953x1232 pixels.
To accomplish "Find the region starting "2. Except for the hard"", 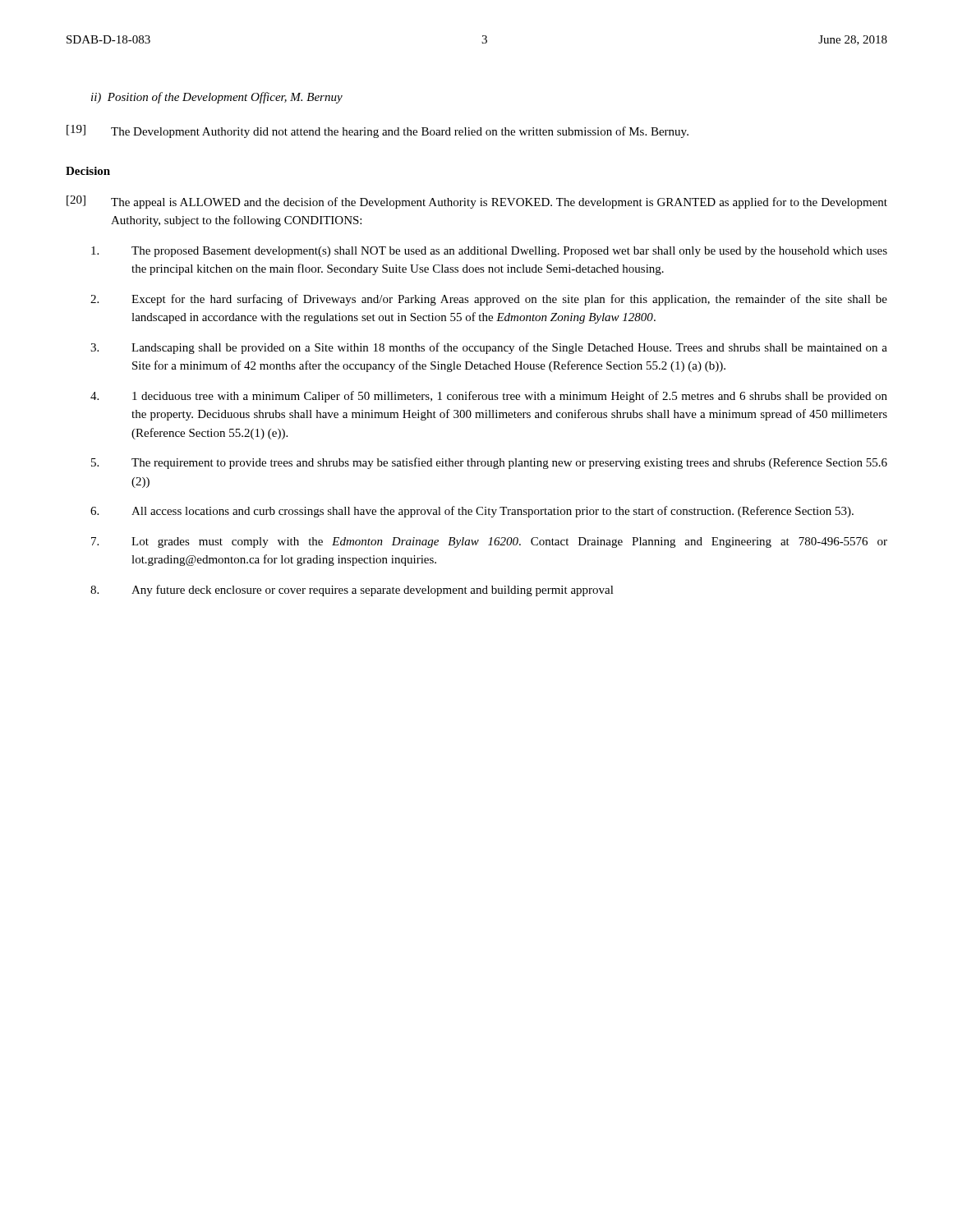I will [x=476, y=308].
